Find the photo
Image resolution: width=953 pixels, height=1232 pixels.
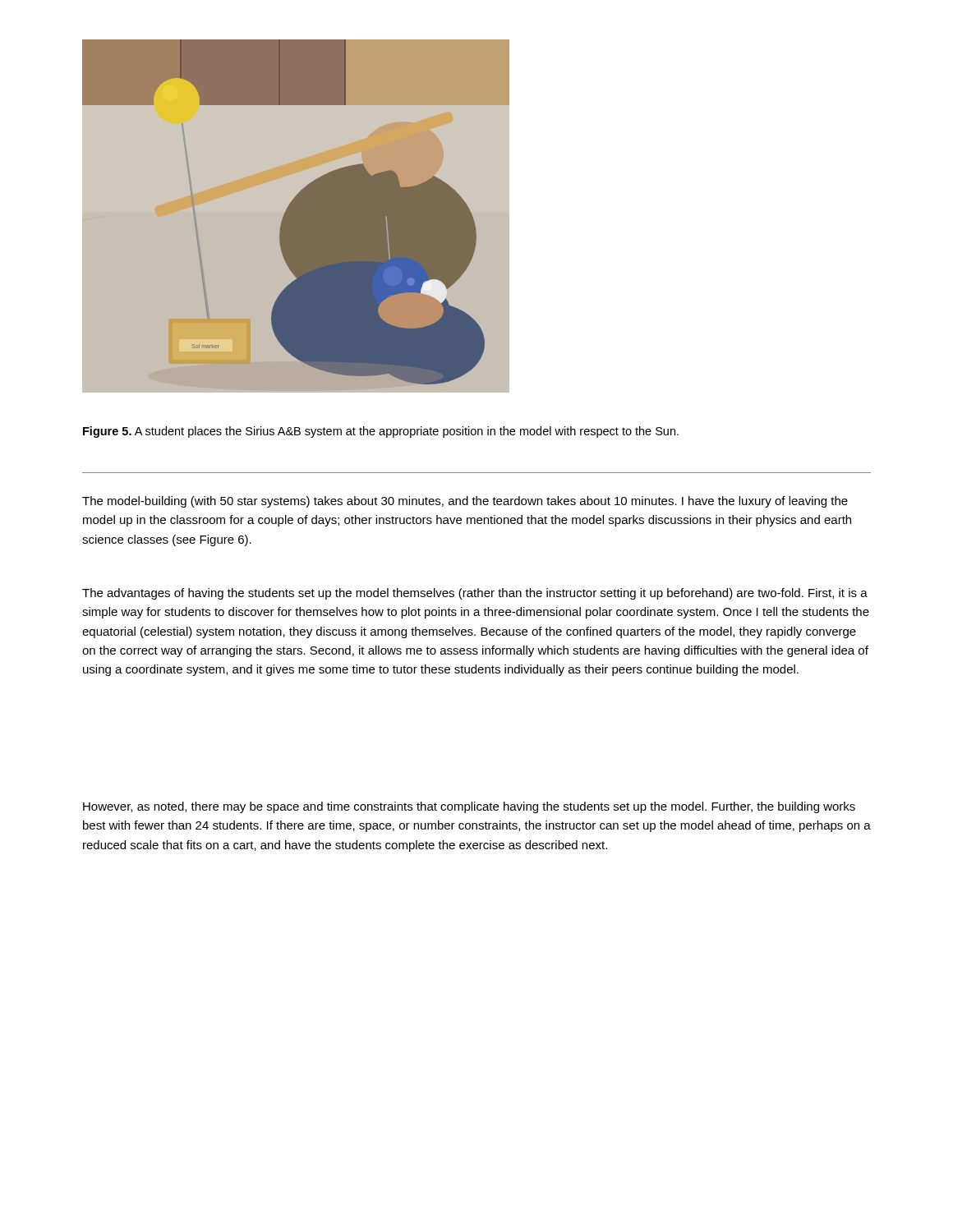296,218
